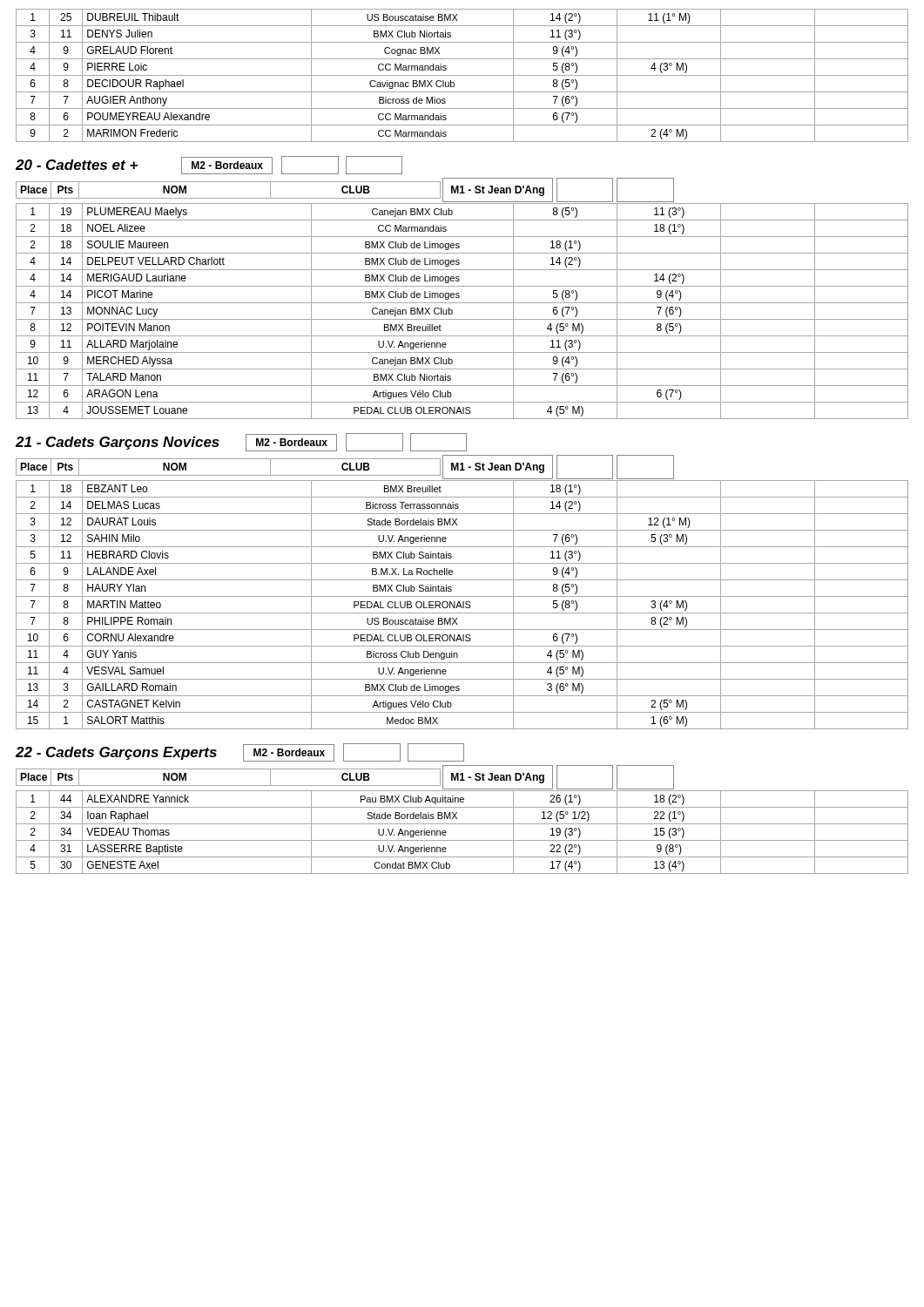Point to the element starting "20 - Cadettes et + M2"

click(209, 165)
